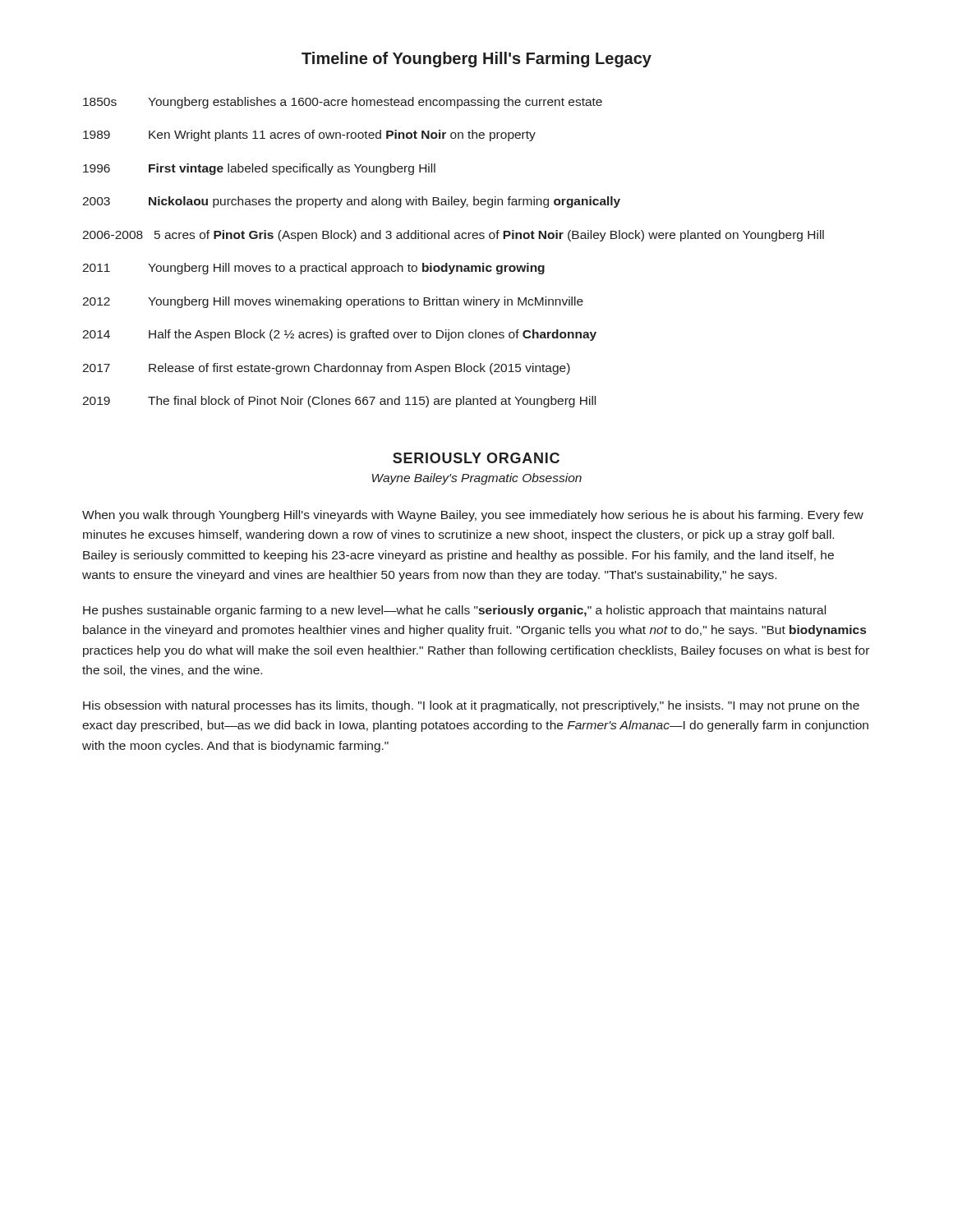Locate the list item that says "2012 Youngberg Hill moves winemaking operations to Brittan"
Viewport: 953px width, 1232px height.
click(476, 301)
